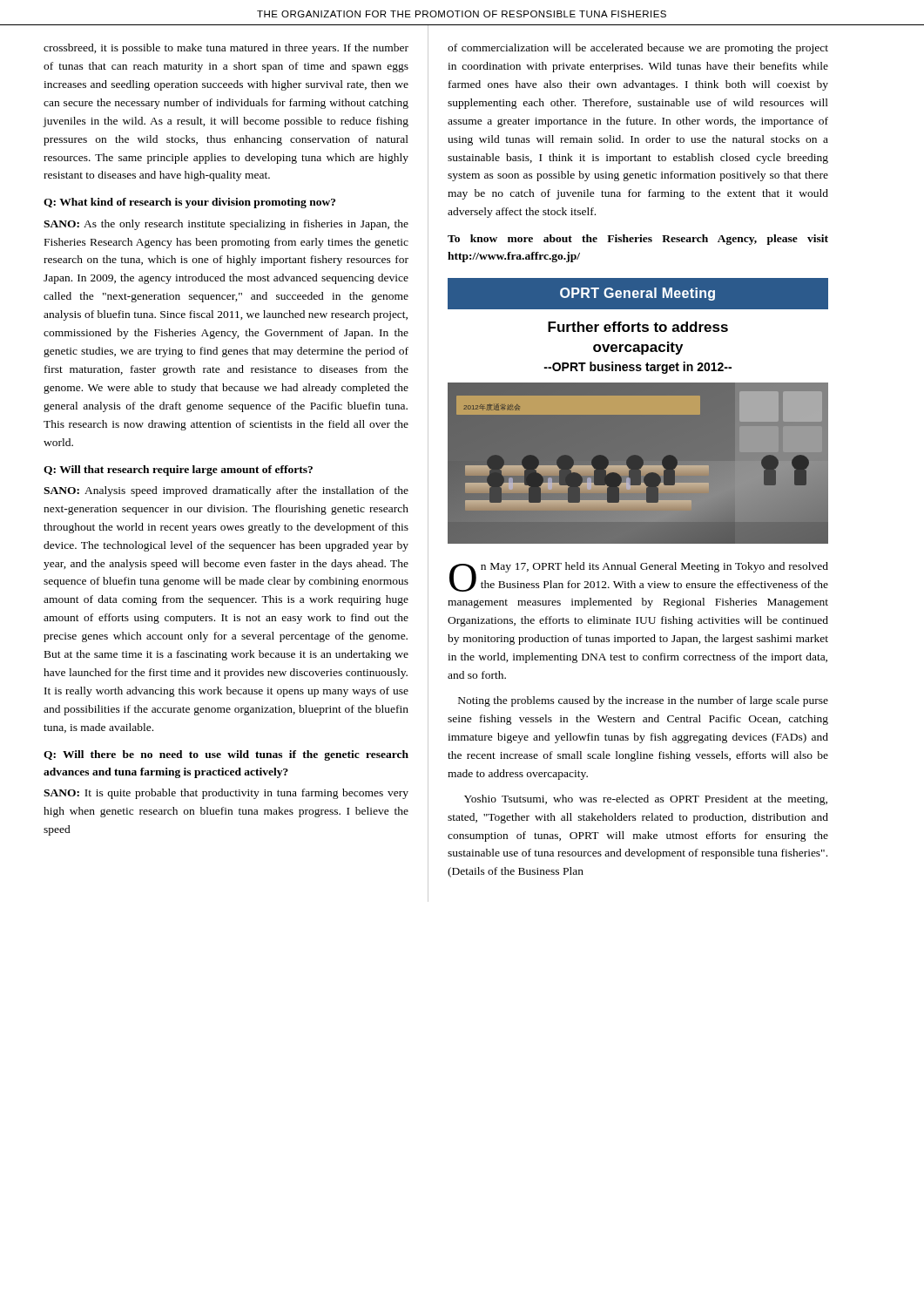Viewport: 924px width, 1307px height.
Task: Find the text block starting "Q: Will that research require large amount of"
Action: (226, 469)
